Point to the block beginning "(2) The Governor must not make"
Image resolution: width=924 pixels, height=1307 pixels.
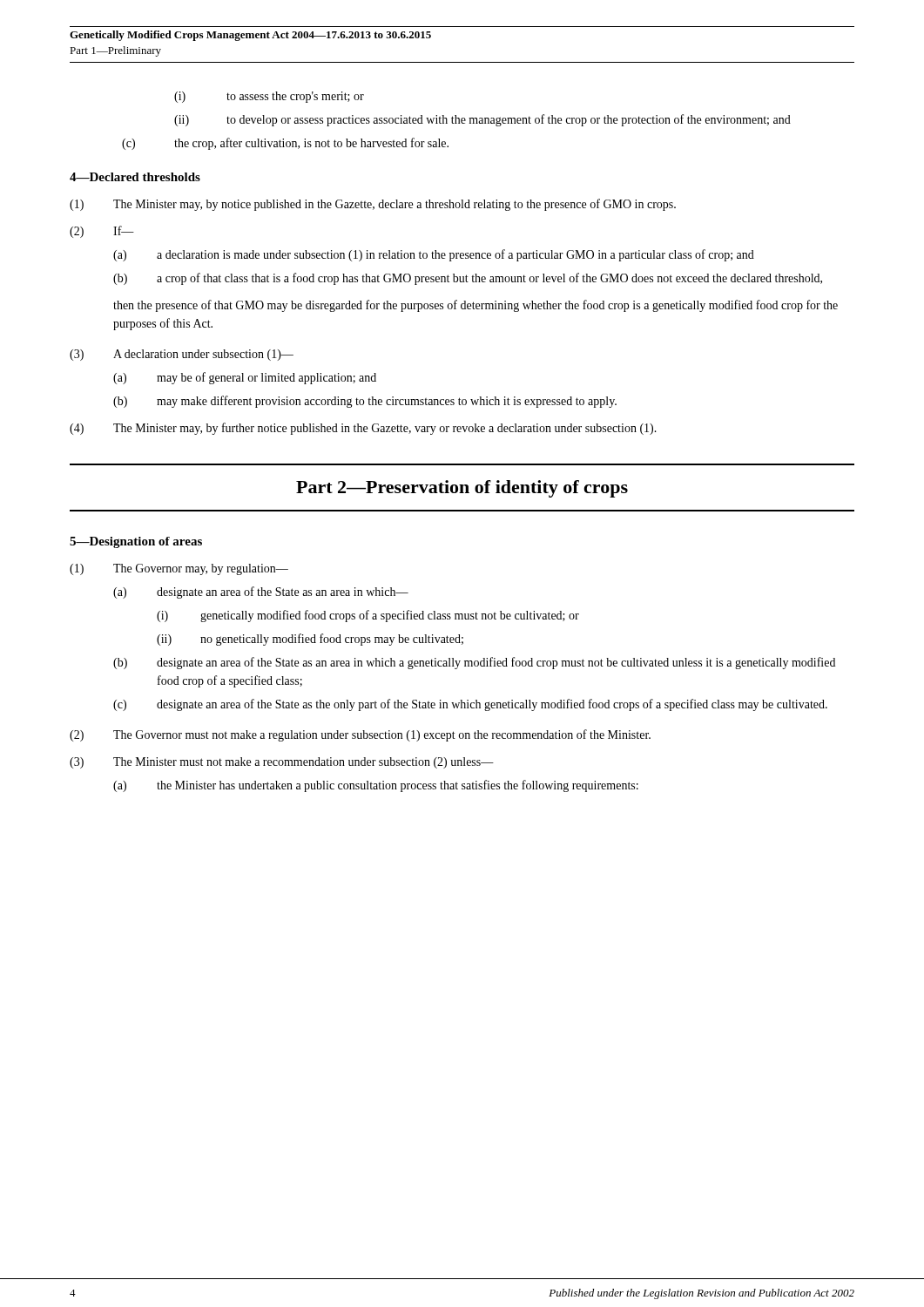point(462,735)
